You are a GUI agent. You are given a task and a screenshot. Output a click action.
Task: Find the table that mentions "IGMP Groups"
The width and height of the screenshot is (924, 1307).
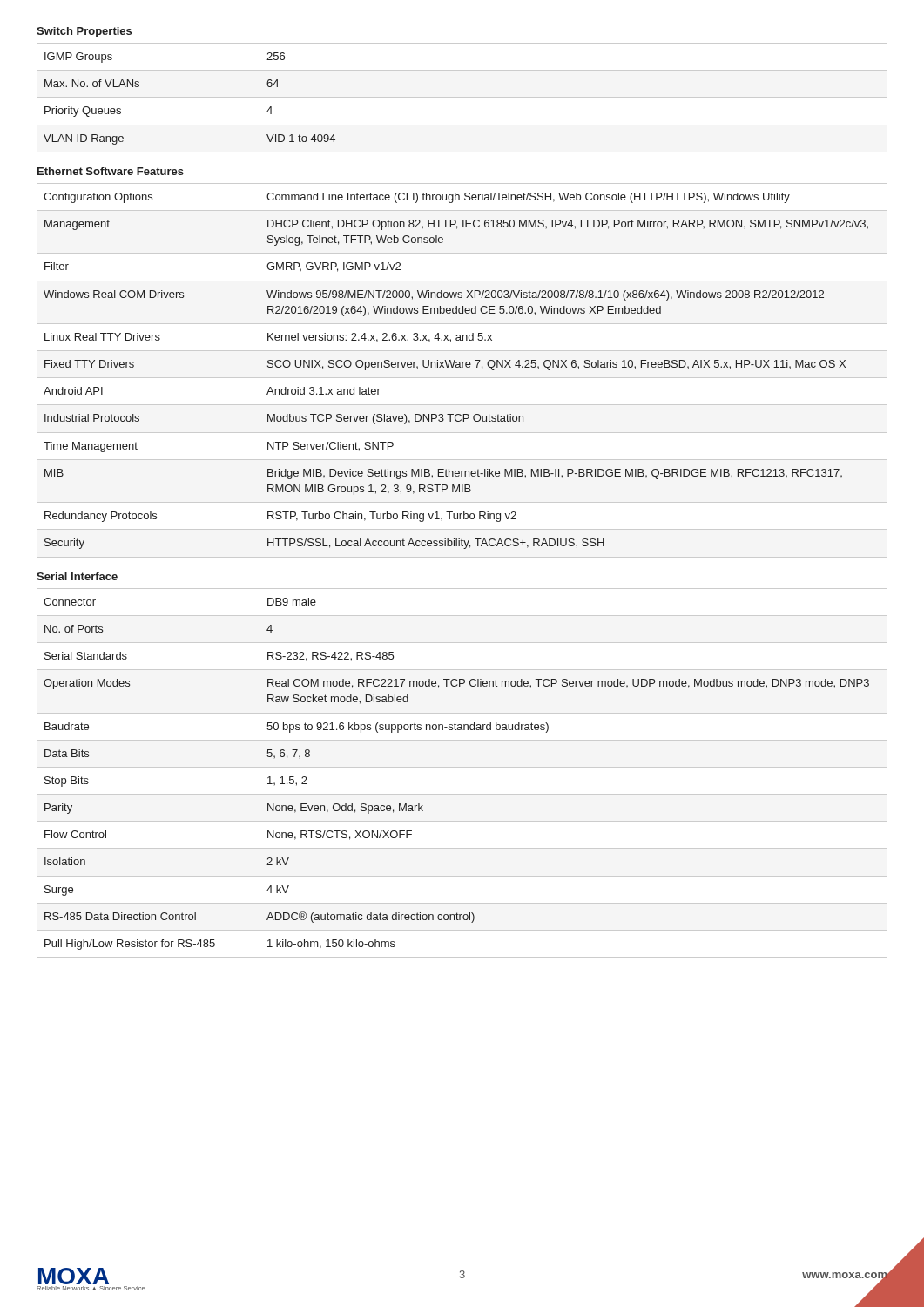point(462,98)
